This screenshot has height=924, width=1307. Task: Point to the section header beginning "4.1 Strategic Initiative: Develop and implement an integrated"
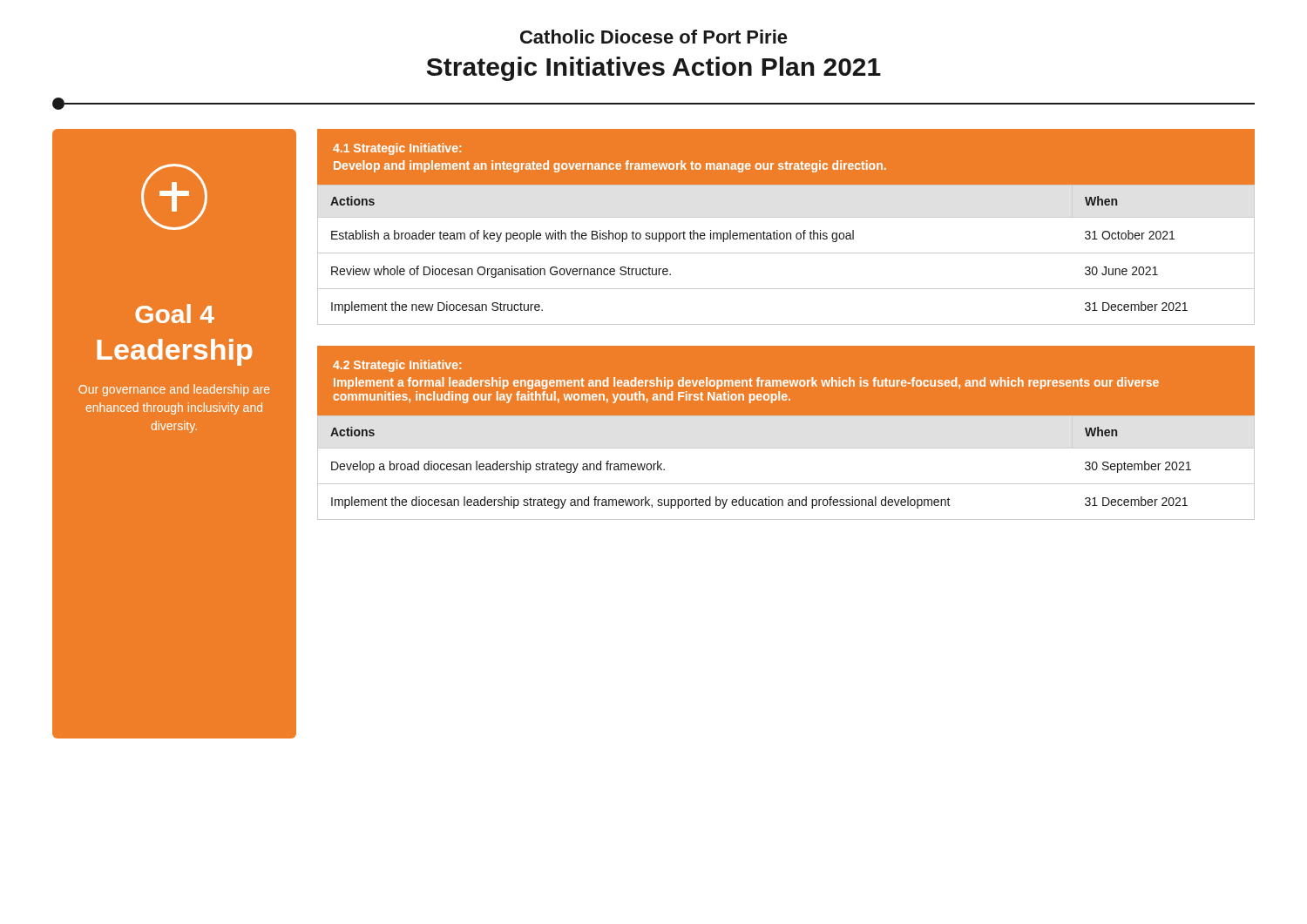786,157
